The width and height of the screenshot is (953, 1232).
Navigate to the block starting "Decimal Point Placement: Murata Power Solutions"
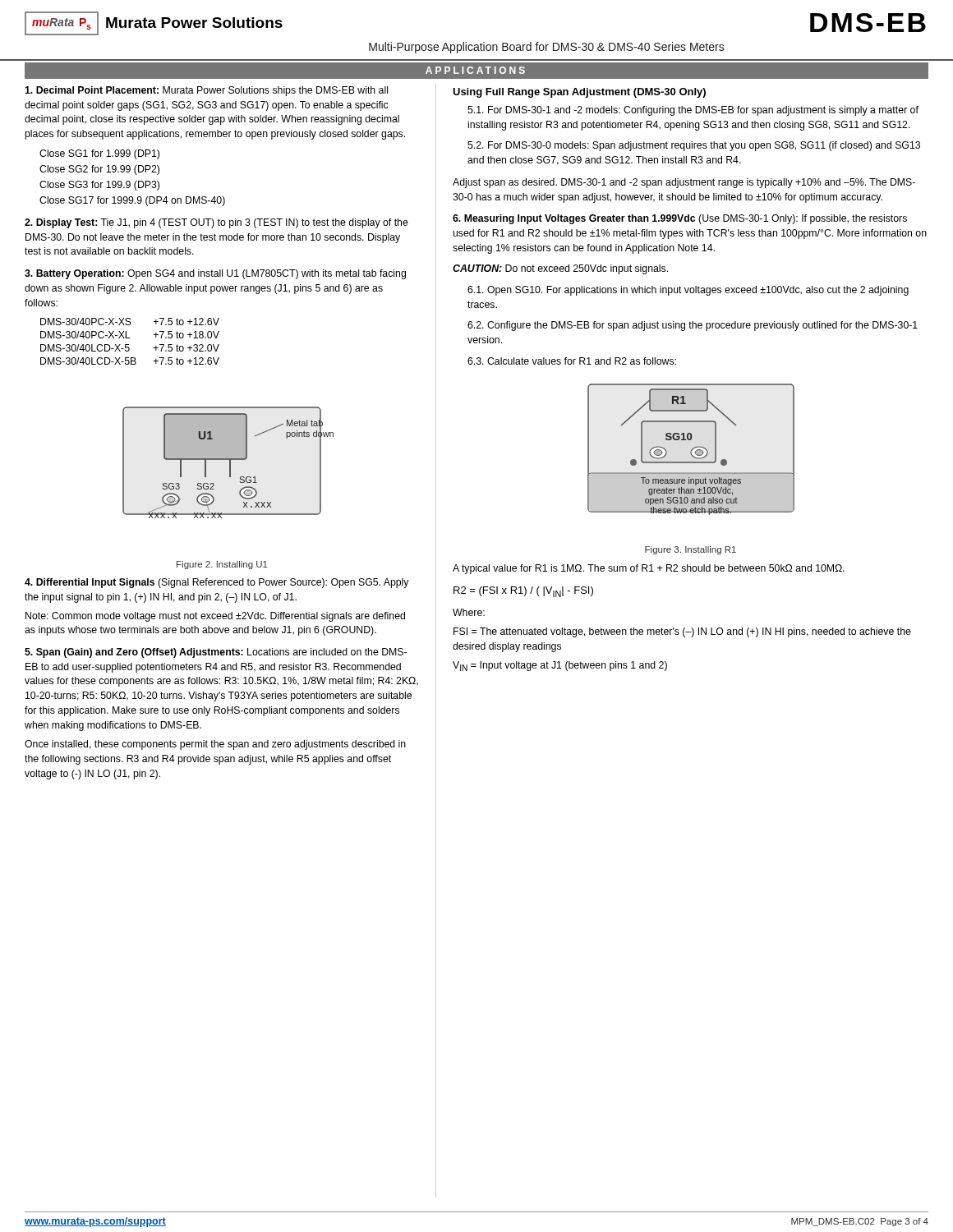[222, 147]
